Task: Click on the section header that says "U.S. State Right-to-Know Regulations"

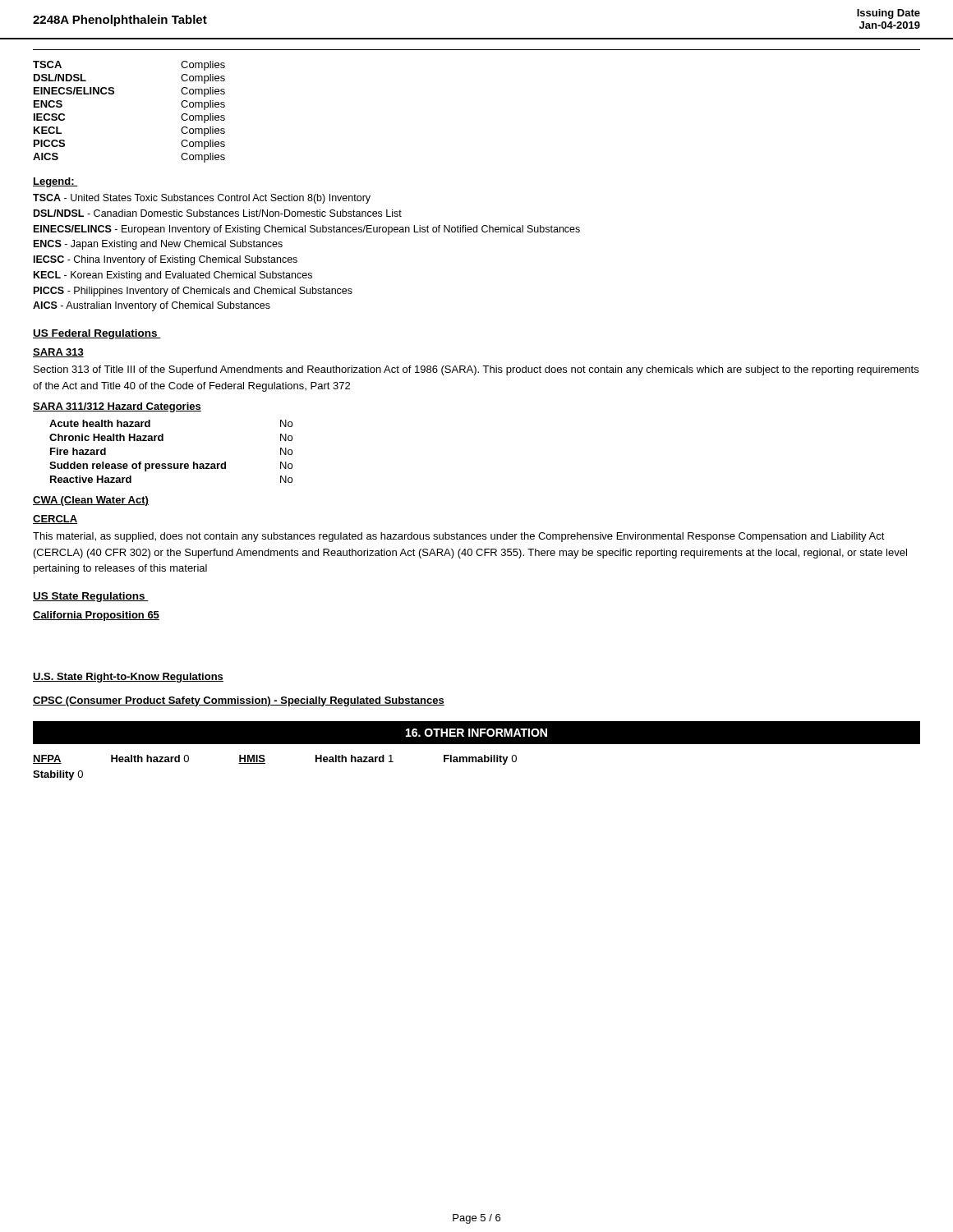Action: pyautogui.click(x=128, y=676)
